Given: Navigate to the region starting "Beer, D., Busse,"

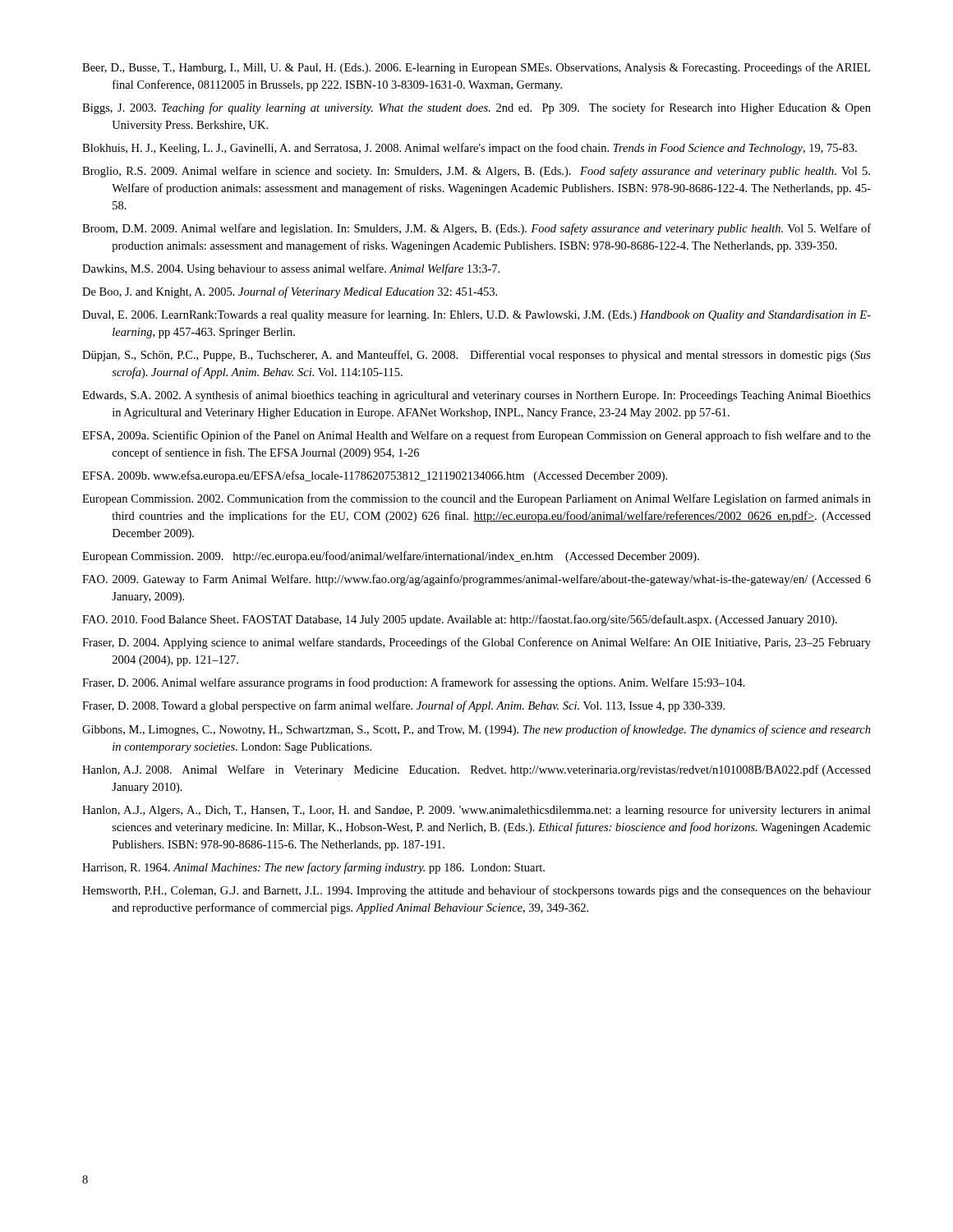Looking at the screenshot, I should [x=476, y=76].
